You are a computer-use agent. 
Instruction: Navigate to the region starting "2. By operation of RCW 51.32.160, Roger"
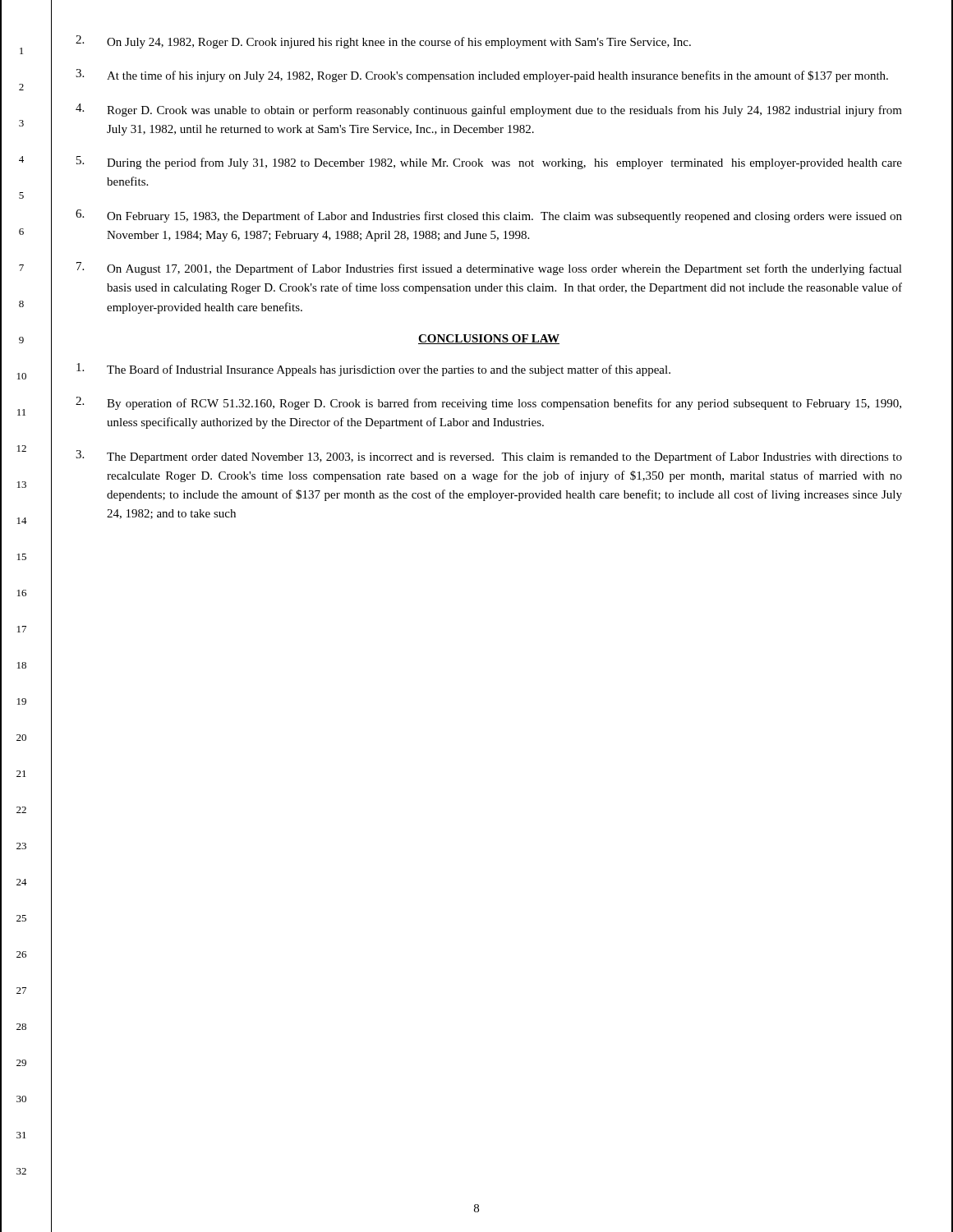click(x=489, y=413)
